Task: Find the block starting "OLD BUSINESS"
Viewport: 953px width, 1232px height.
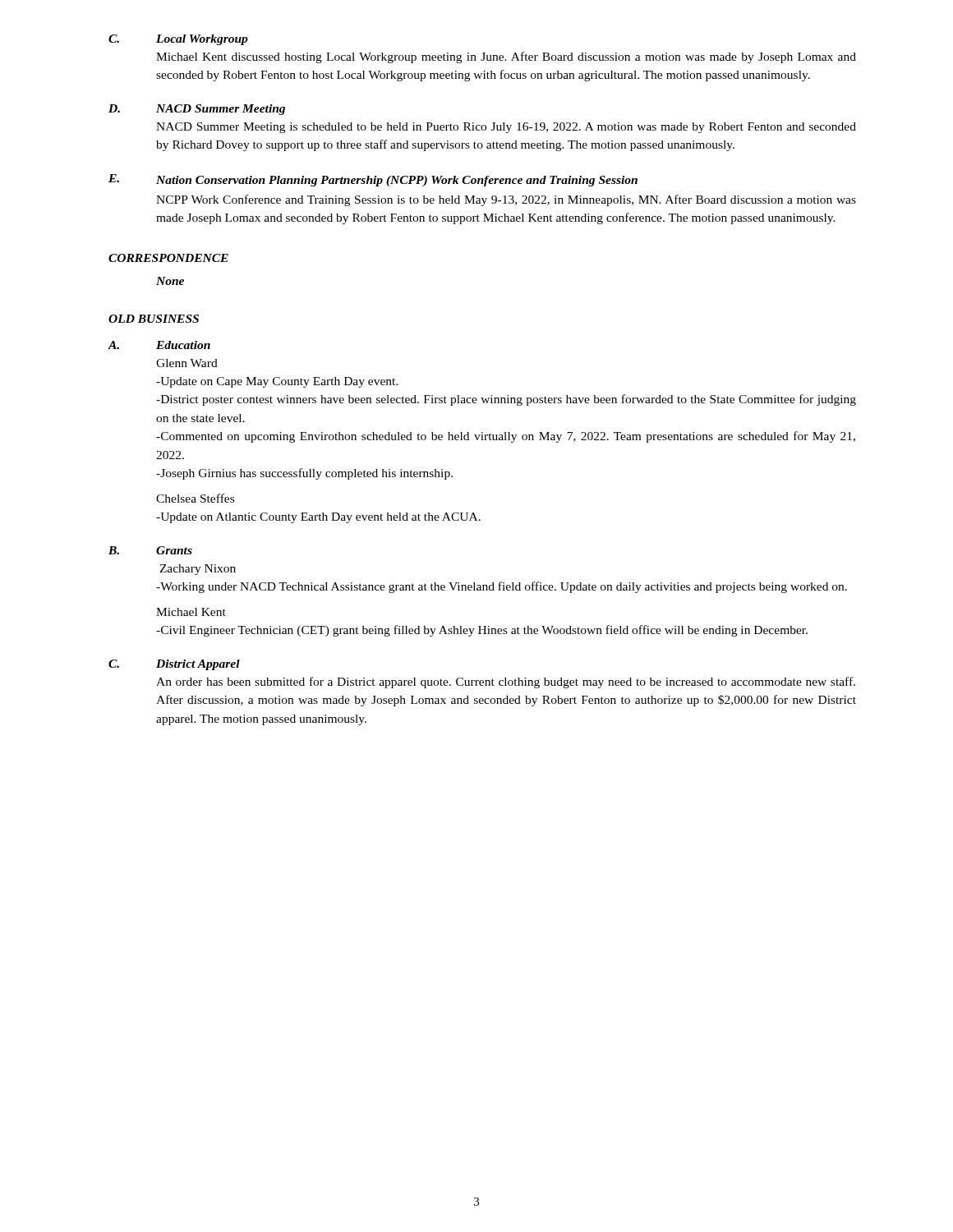Action: pyautogui.click(x=154, y=318)
